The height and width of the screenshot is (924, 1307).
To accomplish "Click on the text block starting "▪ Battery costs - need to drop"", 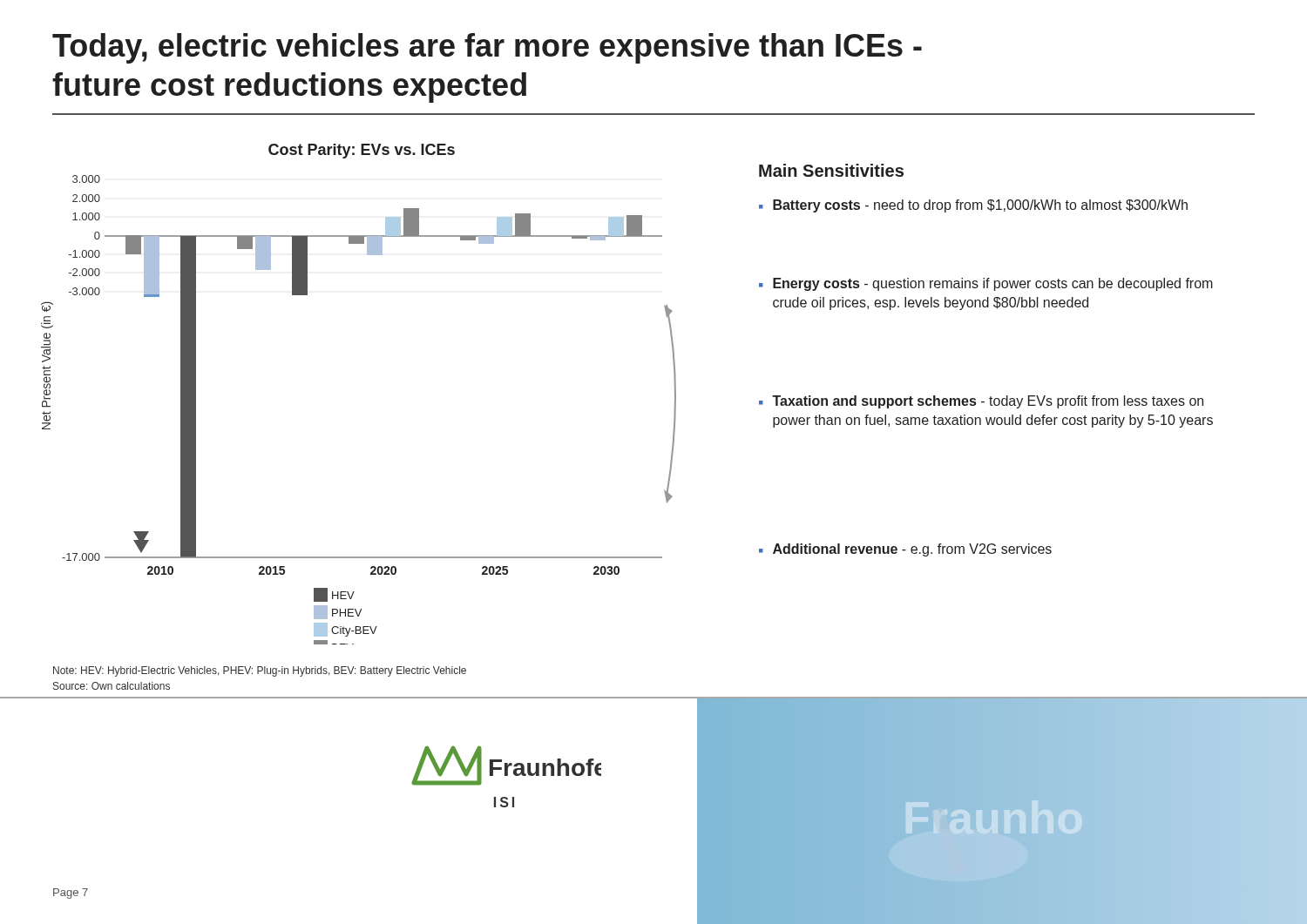I will 973,206.
